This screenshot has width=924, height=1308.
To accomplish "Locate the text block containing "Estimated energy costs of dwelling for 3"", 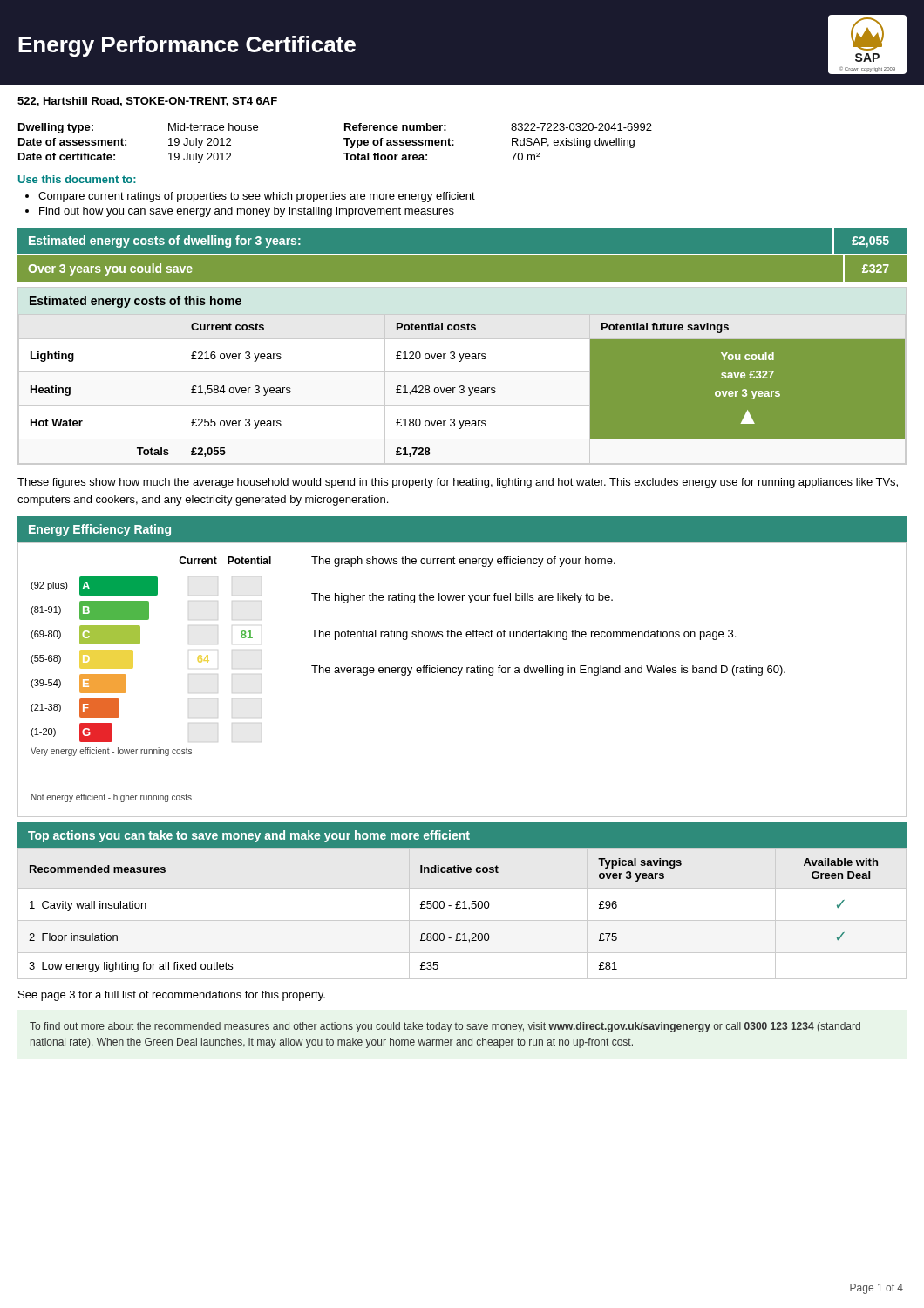I will 462,241.
